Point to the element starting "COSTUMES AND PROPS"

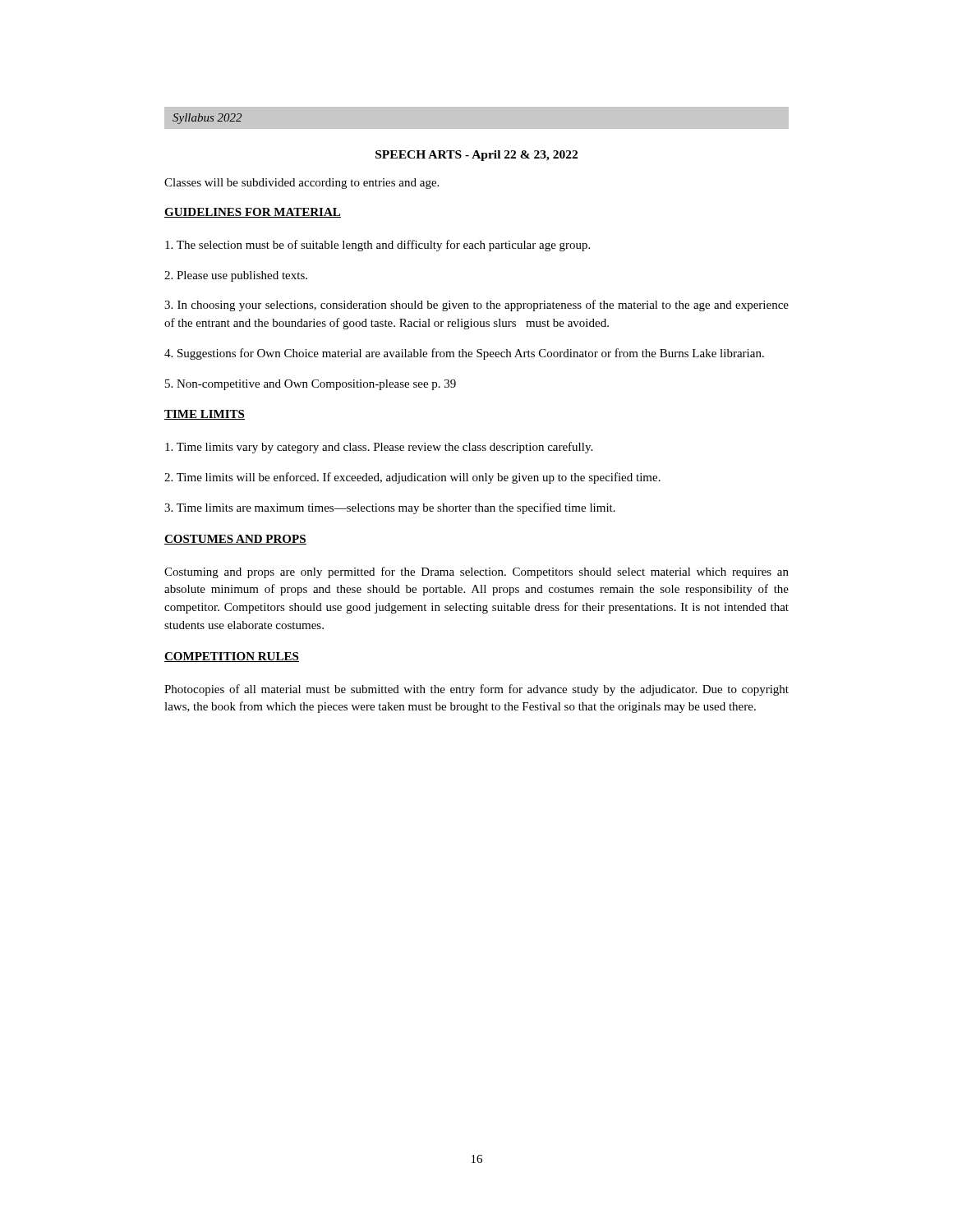[235, 539]
